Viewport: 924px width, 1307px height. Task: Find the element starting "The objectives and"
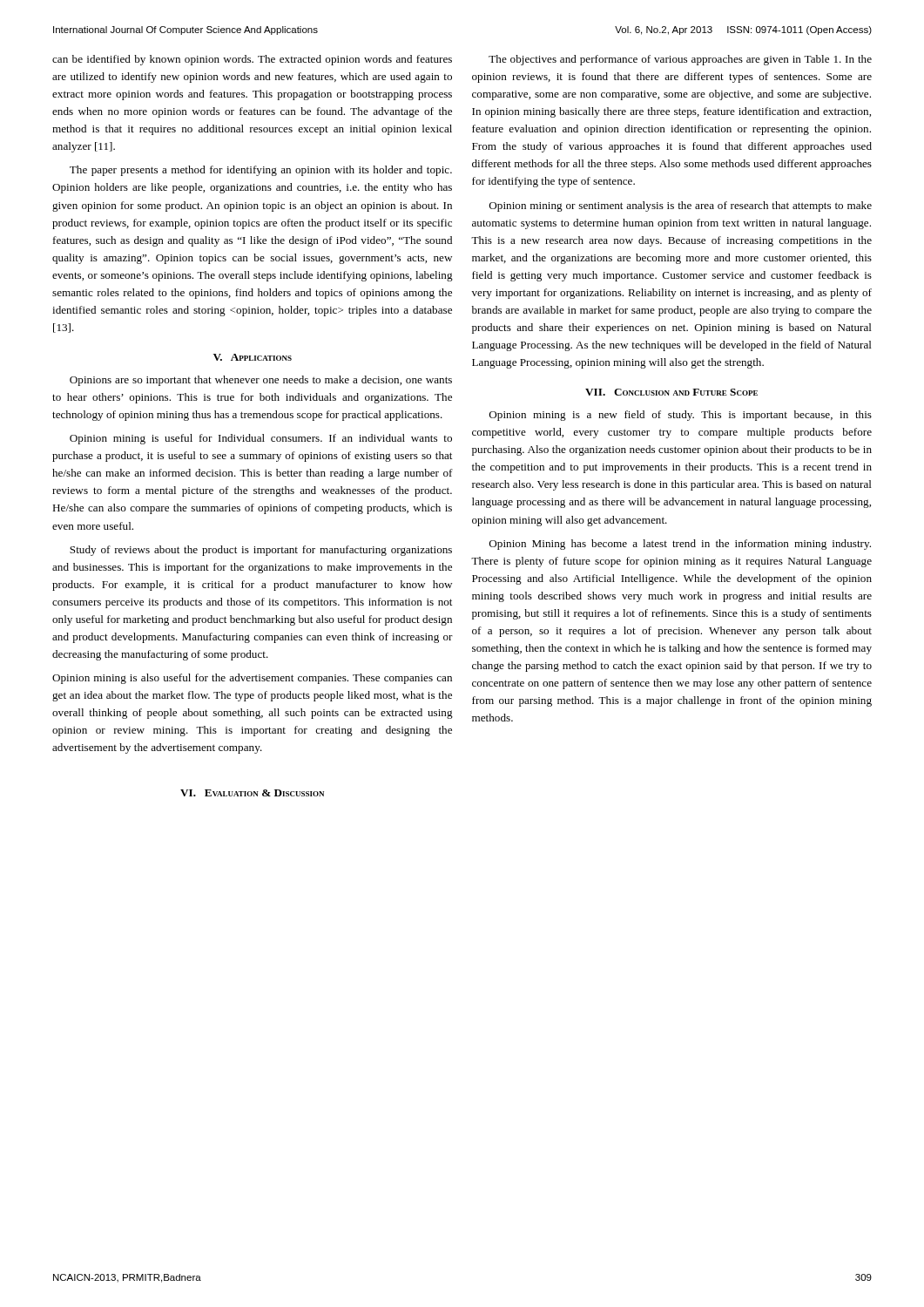coord(672,121)
